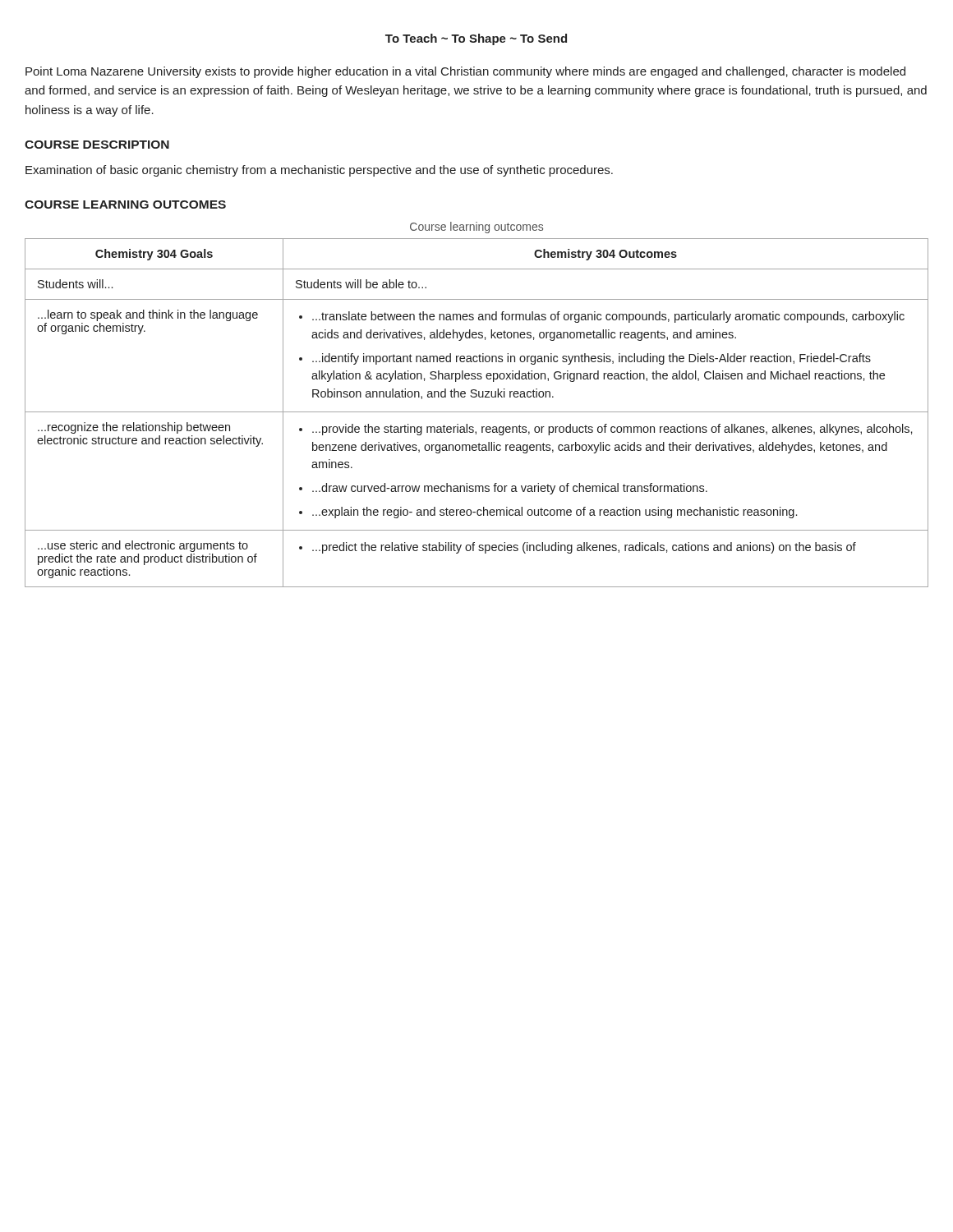This screenshot has width=953, height=1232.
Task: Locate the table with the text "...predict the relative stability"
Action: click(476, 412)
